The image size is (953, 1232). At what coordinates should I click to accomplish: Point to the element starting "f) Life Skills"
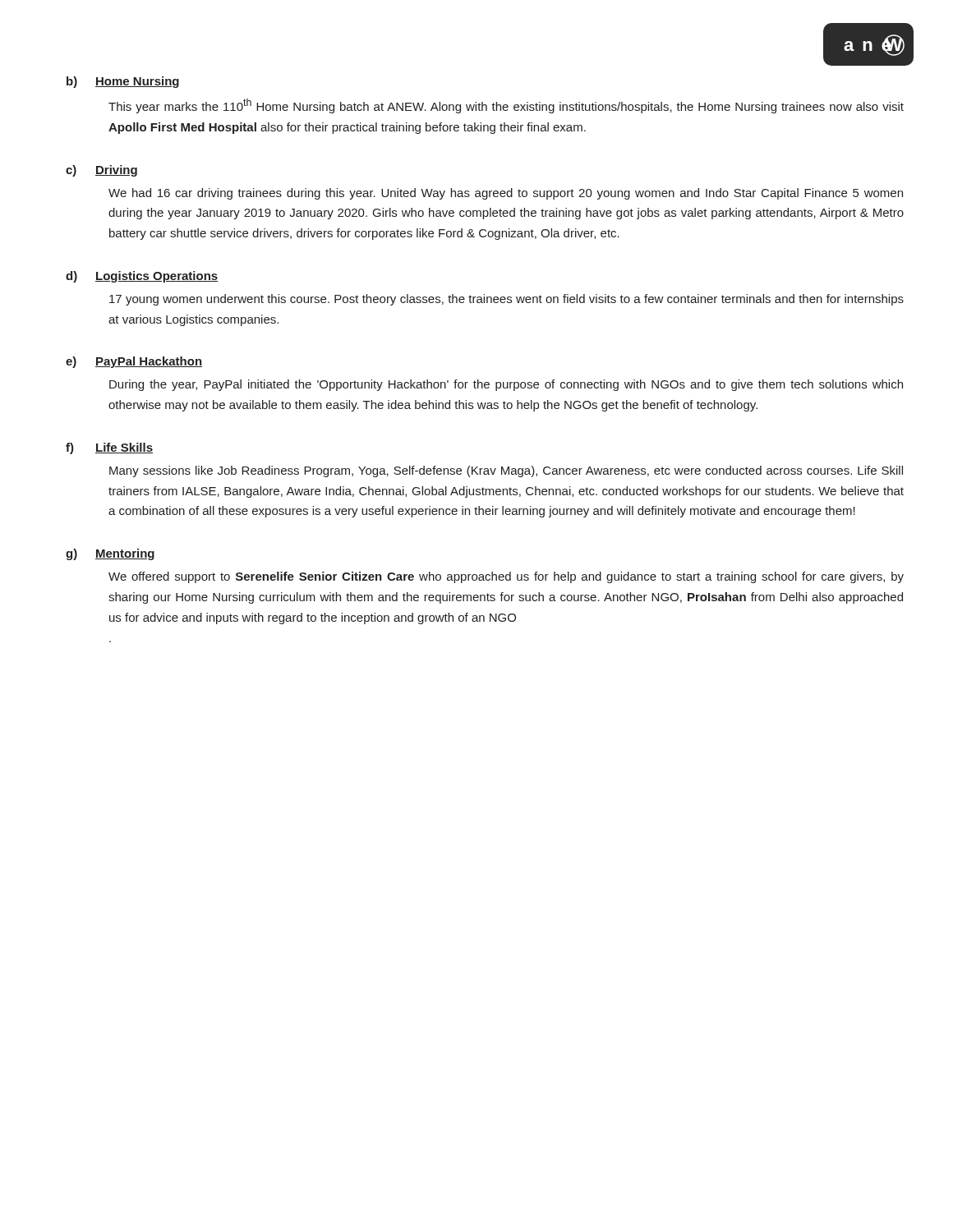coord(109,447)
